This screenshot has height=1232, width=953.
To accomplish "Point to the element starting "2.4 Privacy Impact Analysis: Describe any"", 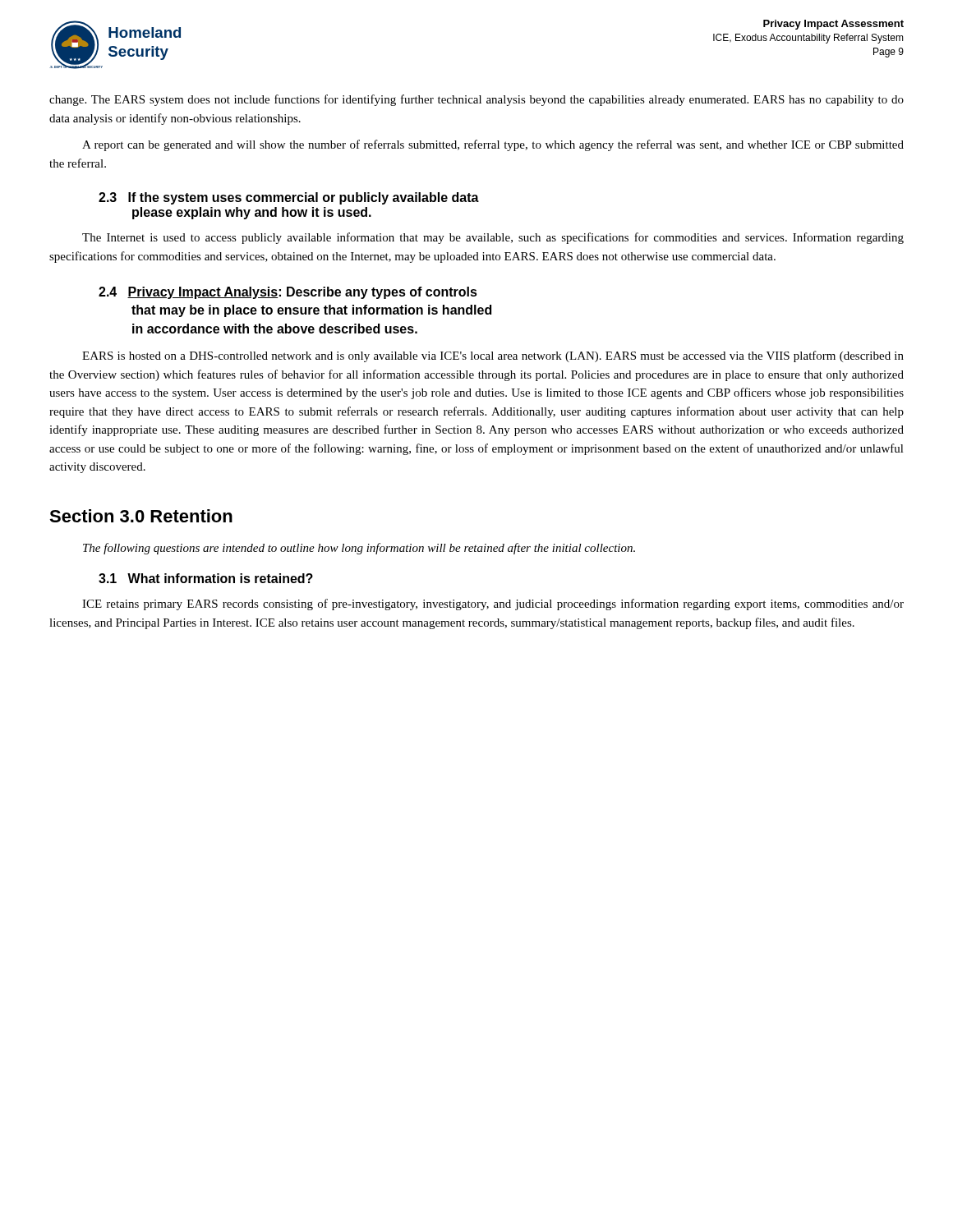I will click(x=295, y=310).
